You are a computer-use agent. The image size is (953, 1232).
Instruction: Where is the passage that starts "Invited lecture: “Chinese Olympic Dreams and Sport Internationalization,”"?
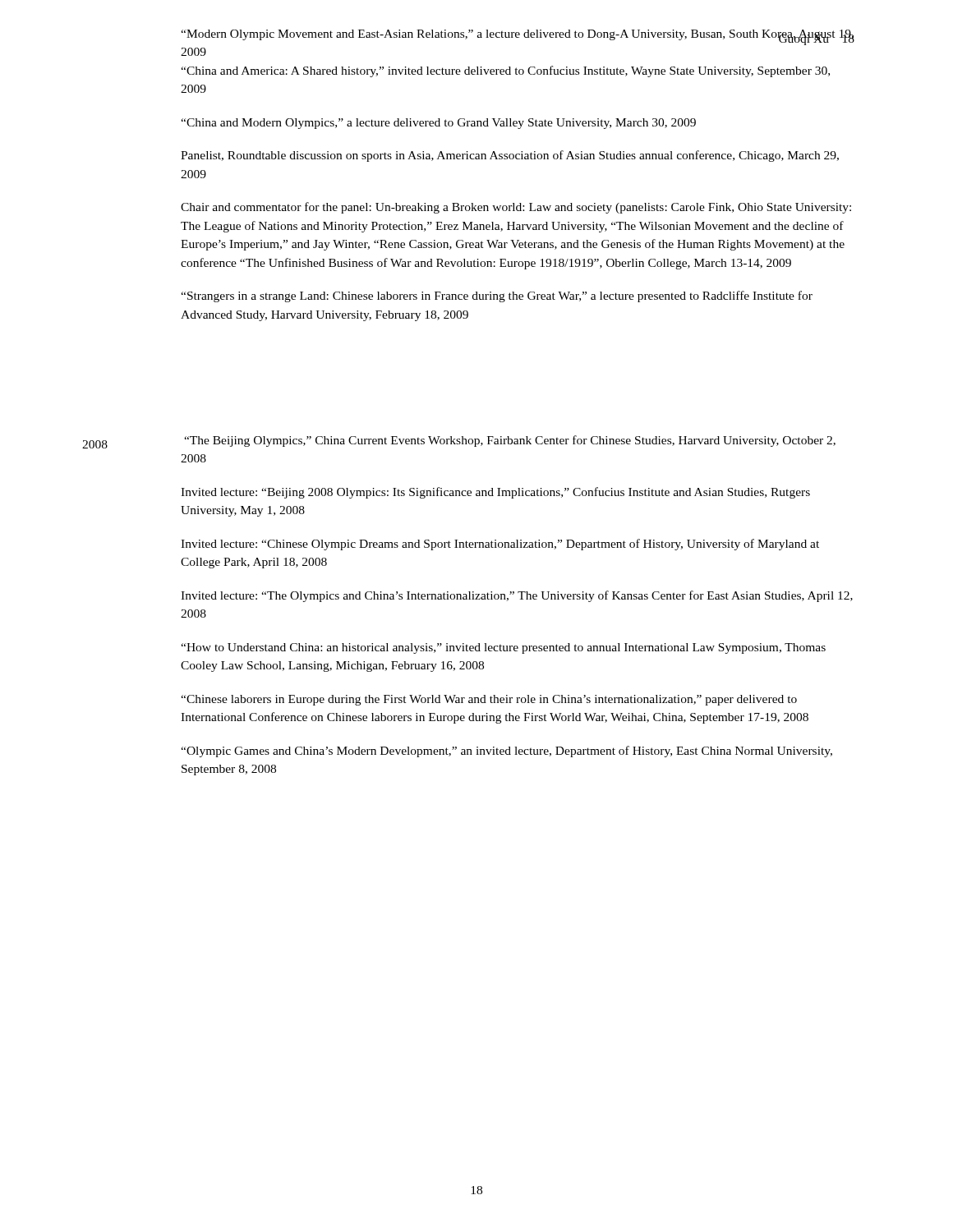click(x=500, y=552)
